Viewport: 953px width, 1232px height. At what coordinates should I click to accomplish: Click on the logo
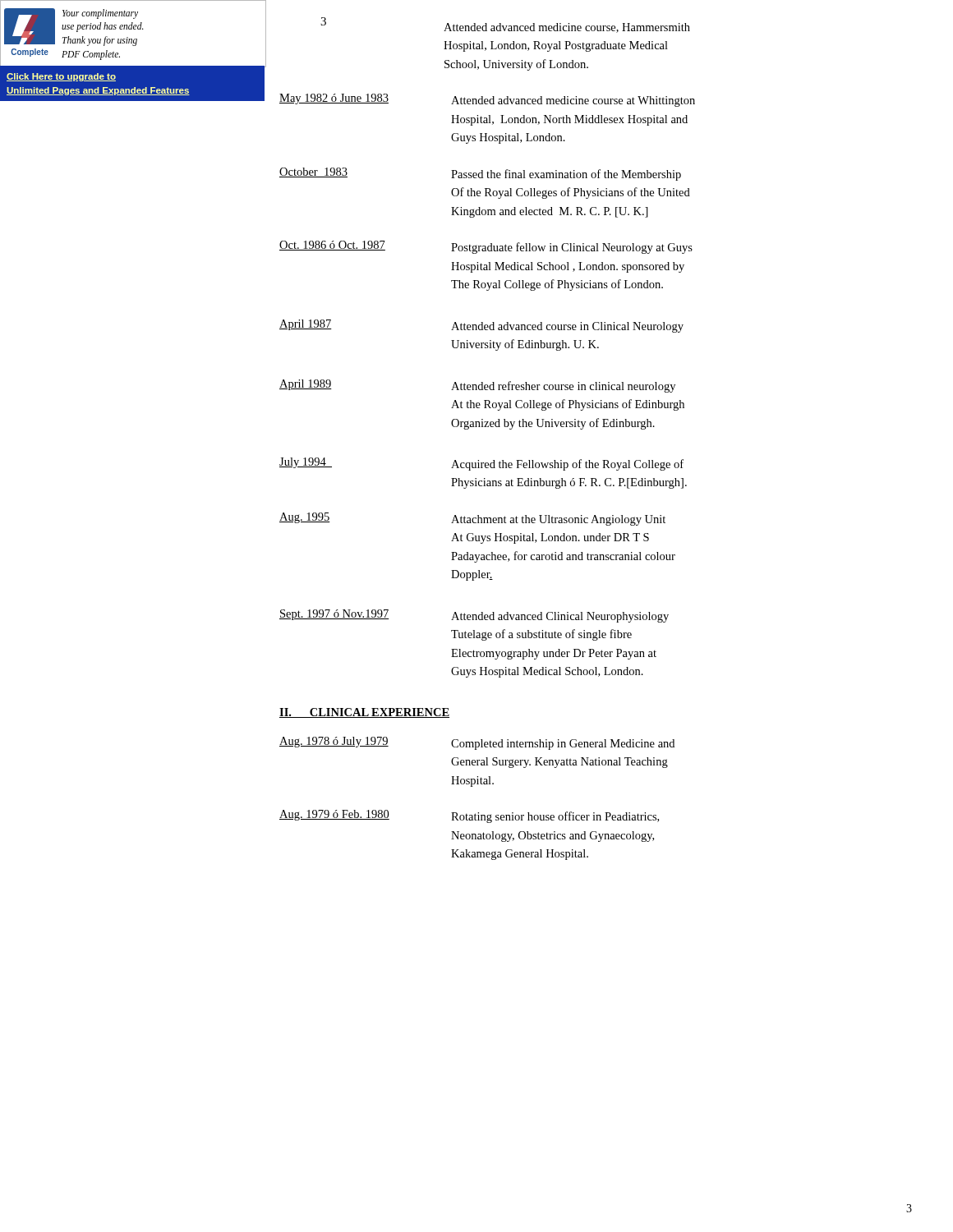(133, 34)
